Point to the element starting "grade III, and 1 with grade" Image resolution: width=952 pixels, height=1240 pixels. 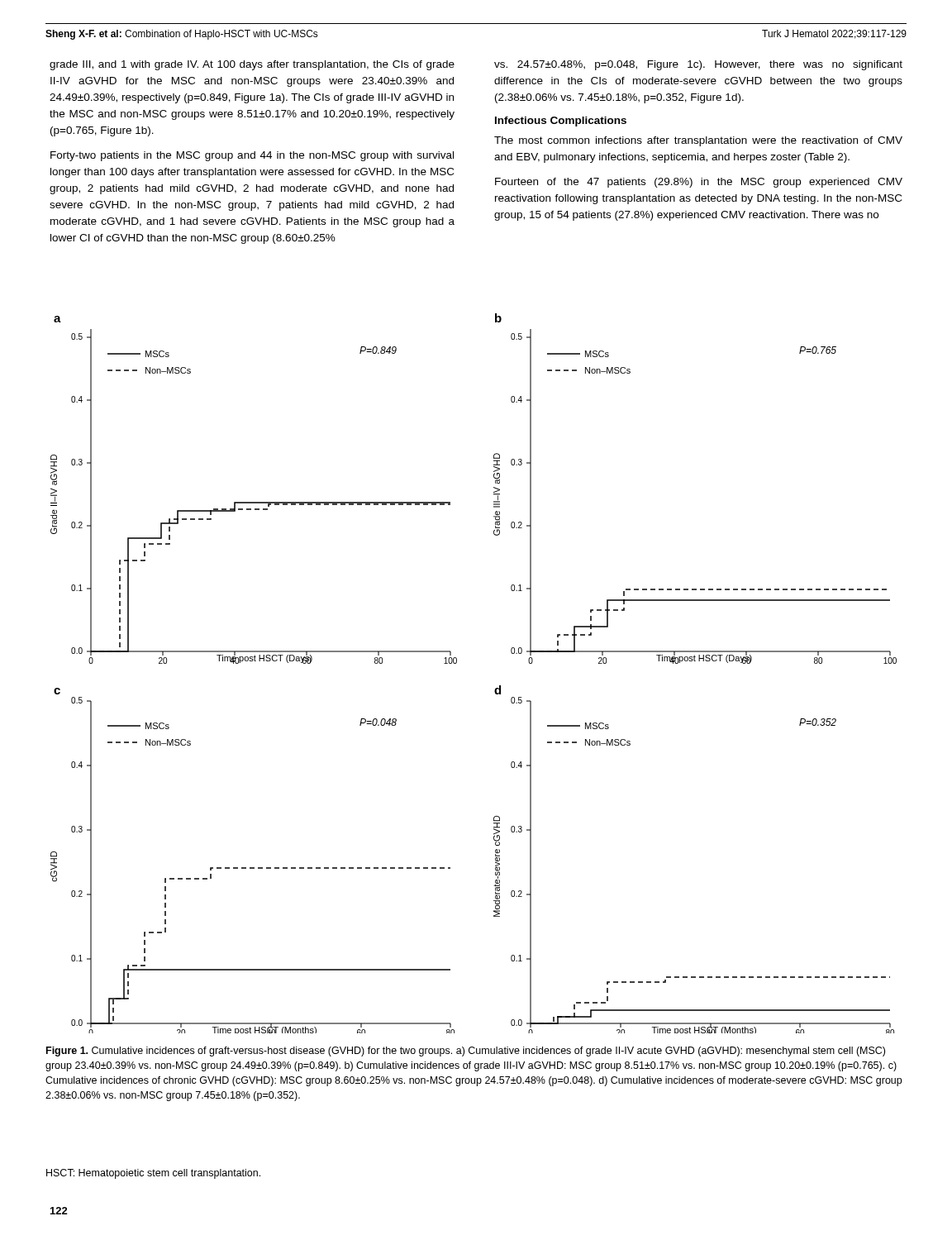coord(252,97)
